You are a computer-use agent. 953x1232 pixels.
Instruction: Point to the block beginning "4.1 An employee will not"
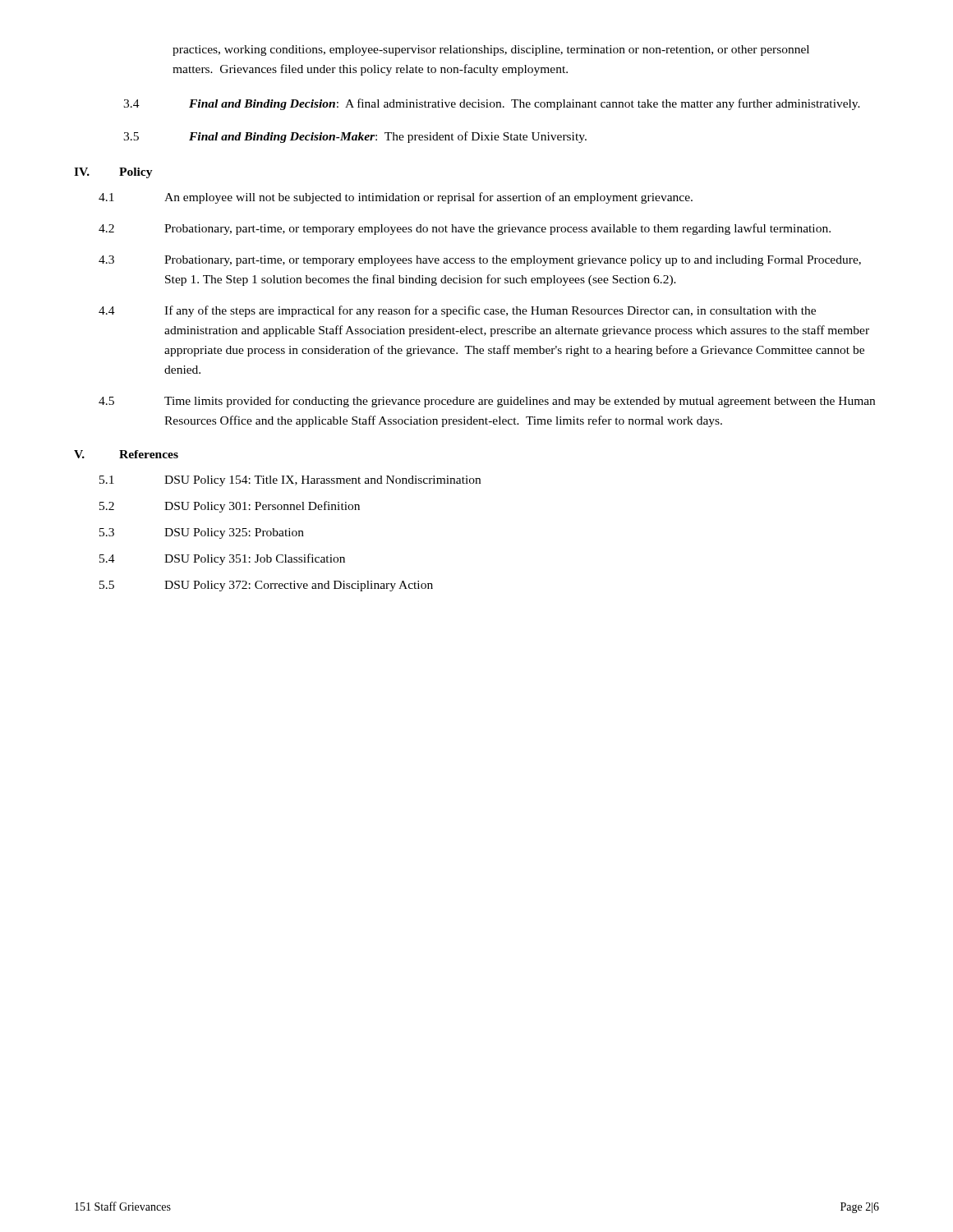pyautogui.click(x=476, y=197)
